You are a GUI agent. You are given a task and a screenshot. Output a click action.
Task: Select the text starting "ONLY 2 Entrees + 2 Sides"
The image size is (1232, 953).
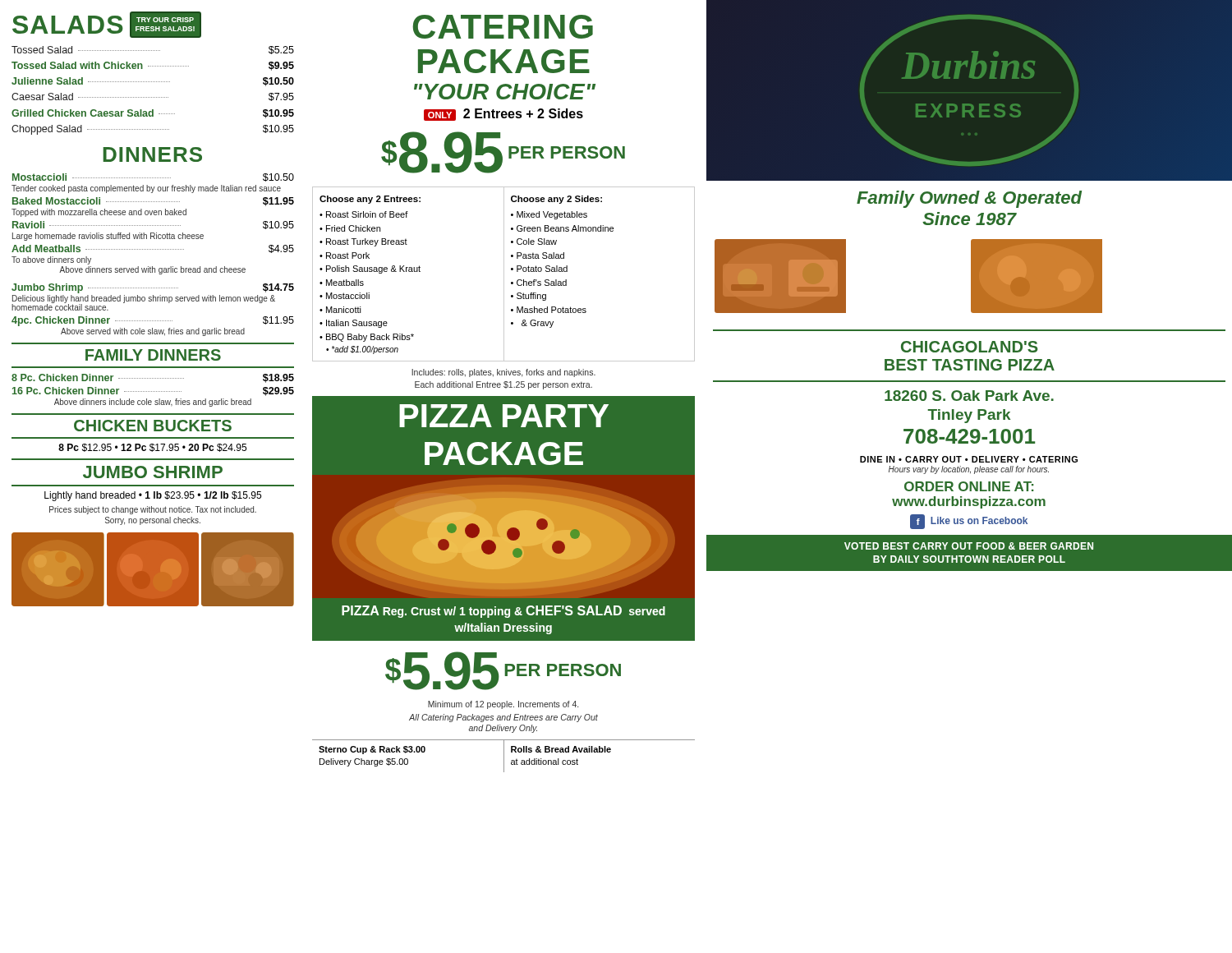[503, 114]
